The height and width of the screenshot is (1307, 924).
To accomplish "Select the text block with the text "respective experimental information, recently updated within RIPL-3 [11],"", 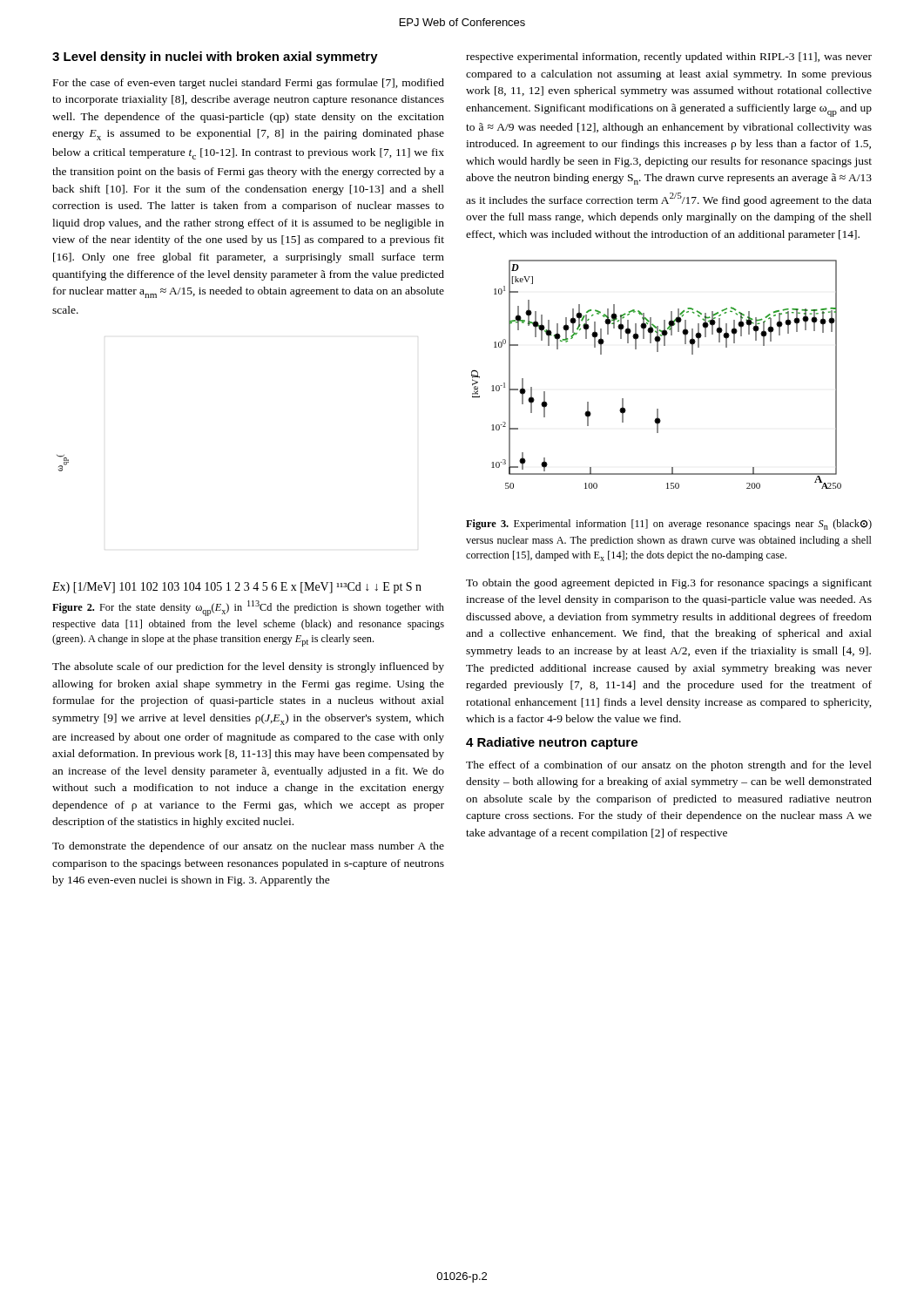I will pos(669,145).
